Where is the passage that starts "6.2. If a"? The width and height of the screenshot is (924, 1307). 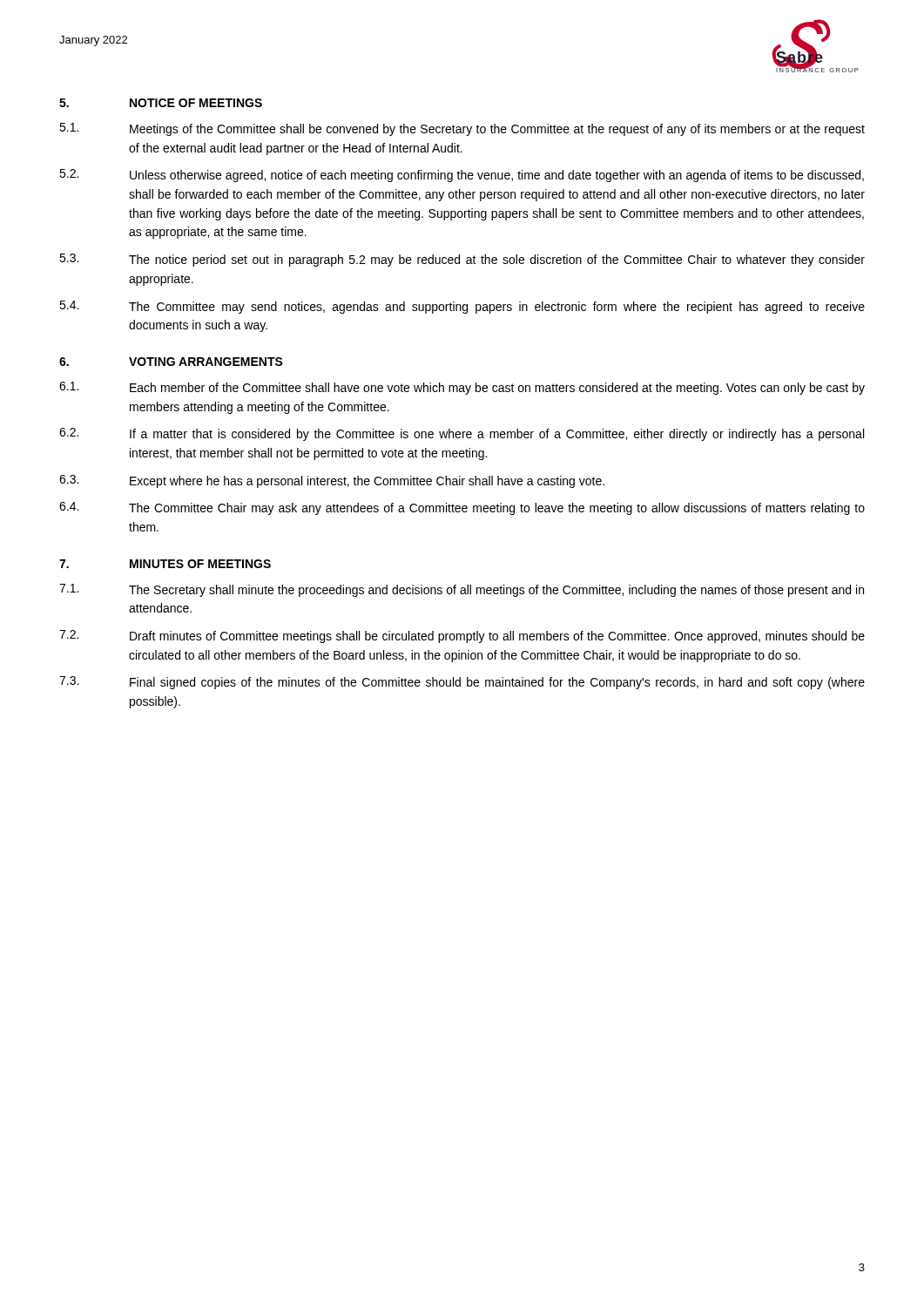click(462, 444)
